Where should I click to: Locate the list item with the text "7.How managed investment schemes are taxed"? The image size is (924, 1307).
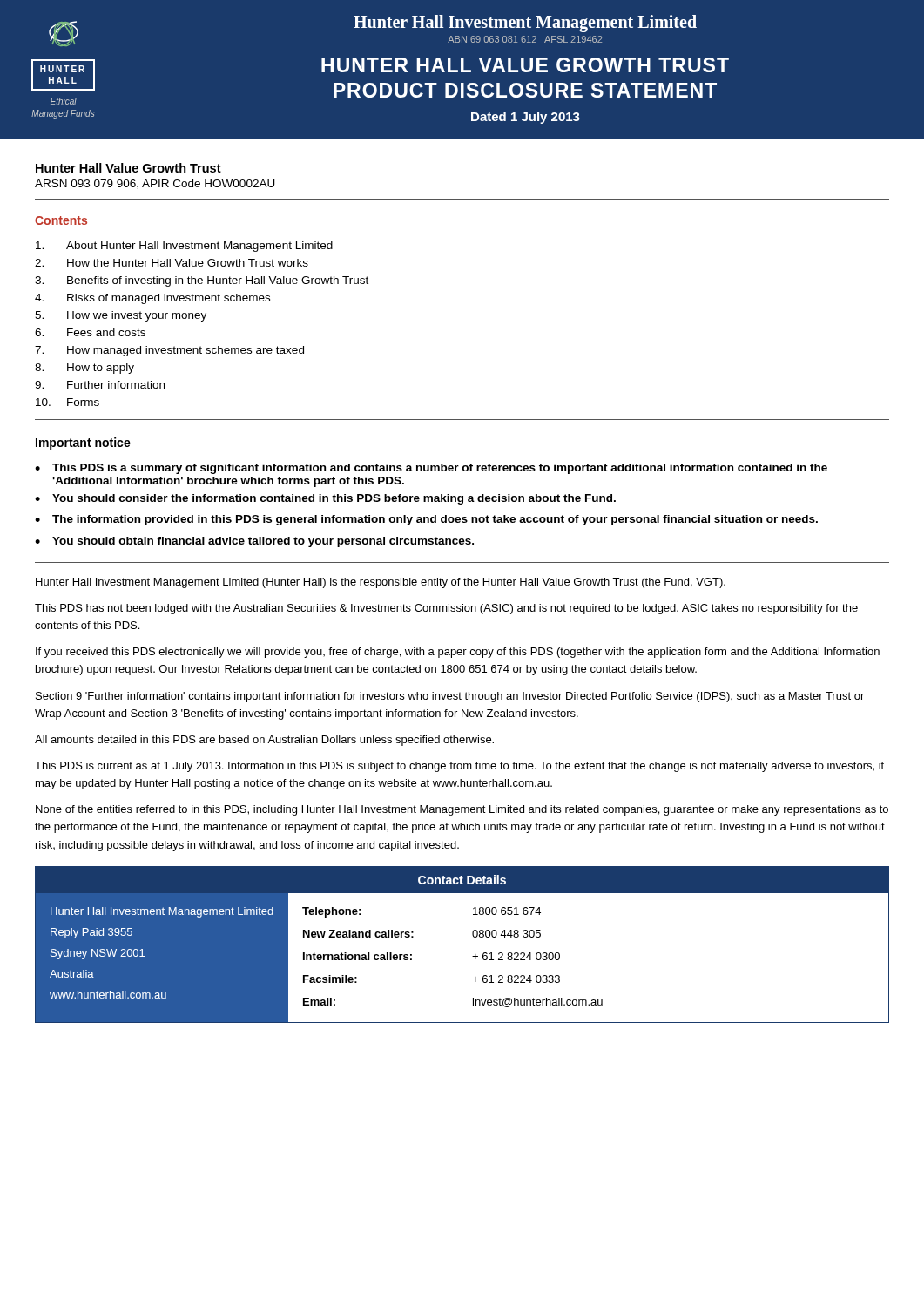[170, 349]
